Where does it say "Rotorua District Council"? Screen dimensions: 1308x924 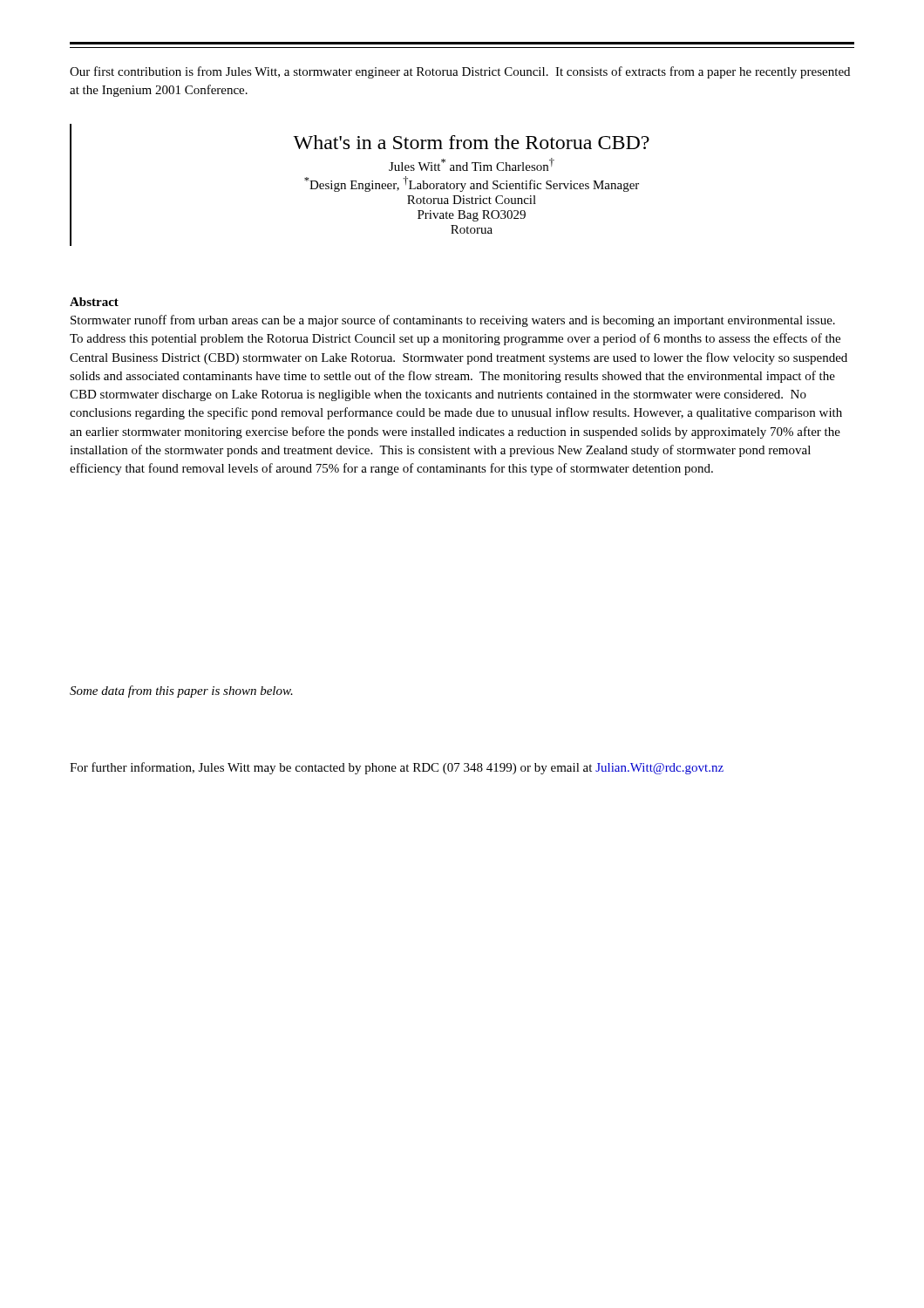tap(472, 200)
